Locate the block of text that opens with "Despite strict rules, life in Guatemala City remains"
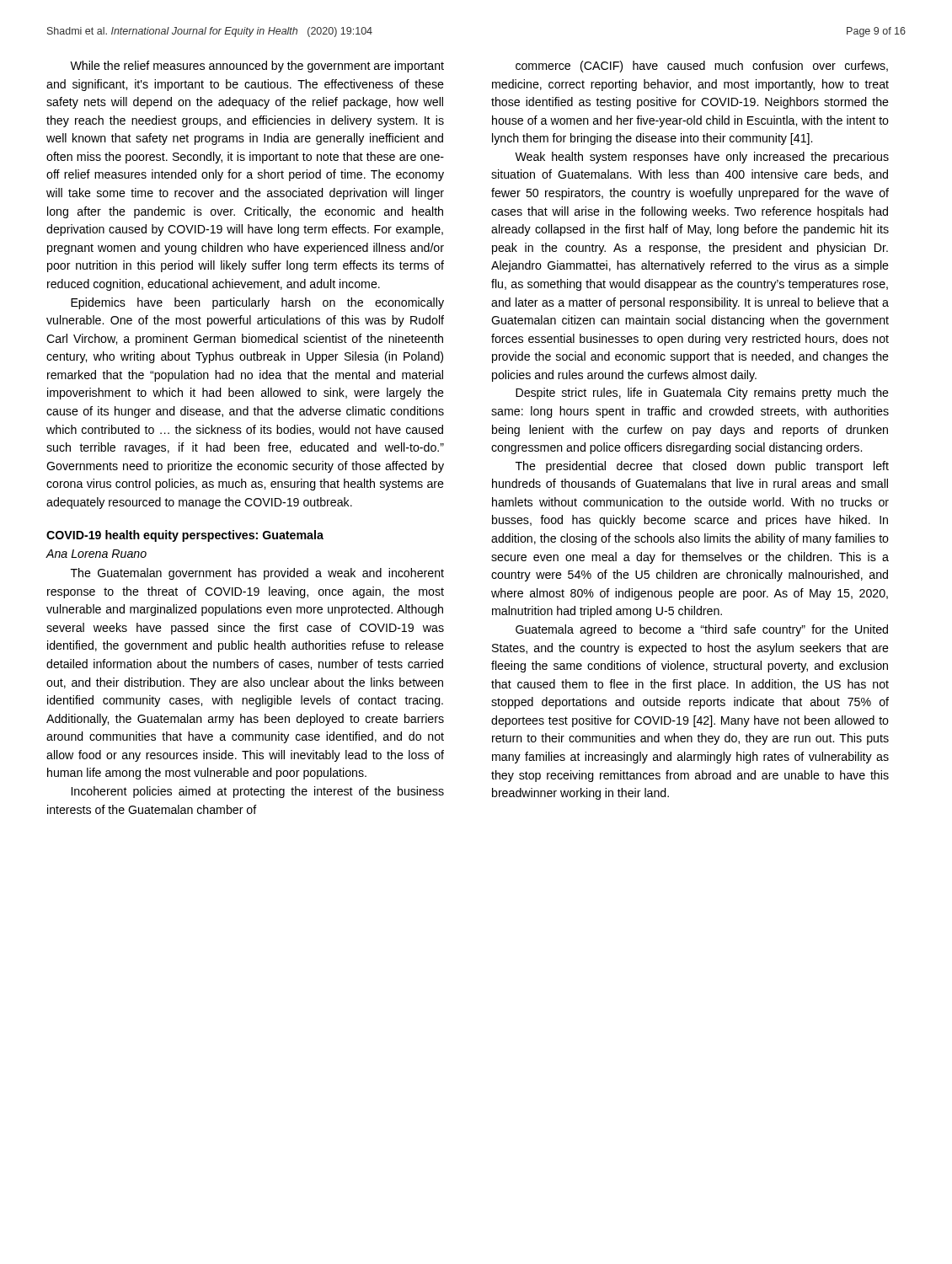This screenshot has height=1264, width=952. (690, 421)
